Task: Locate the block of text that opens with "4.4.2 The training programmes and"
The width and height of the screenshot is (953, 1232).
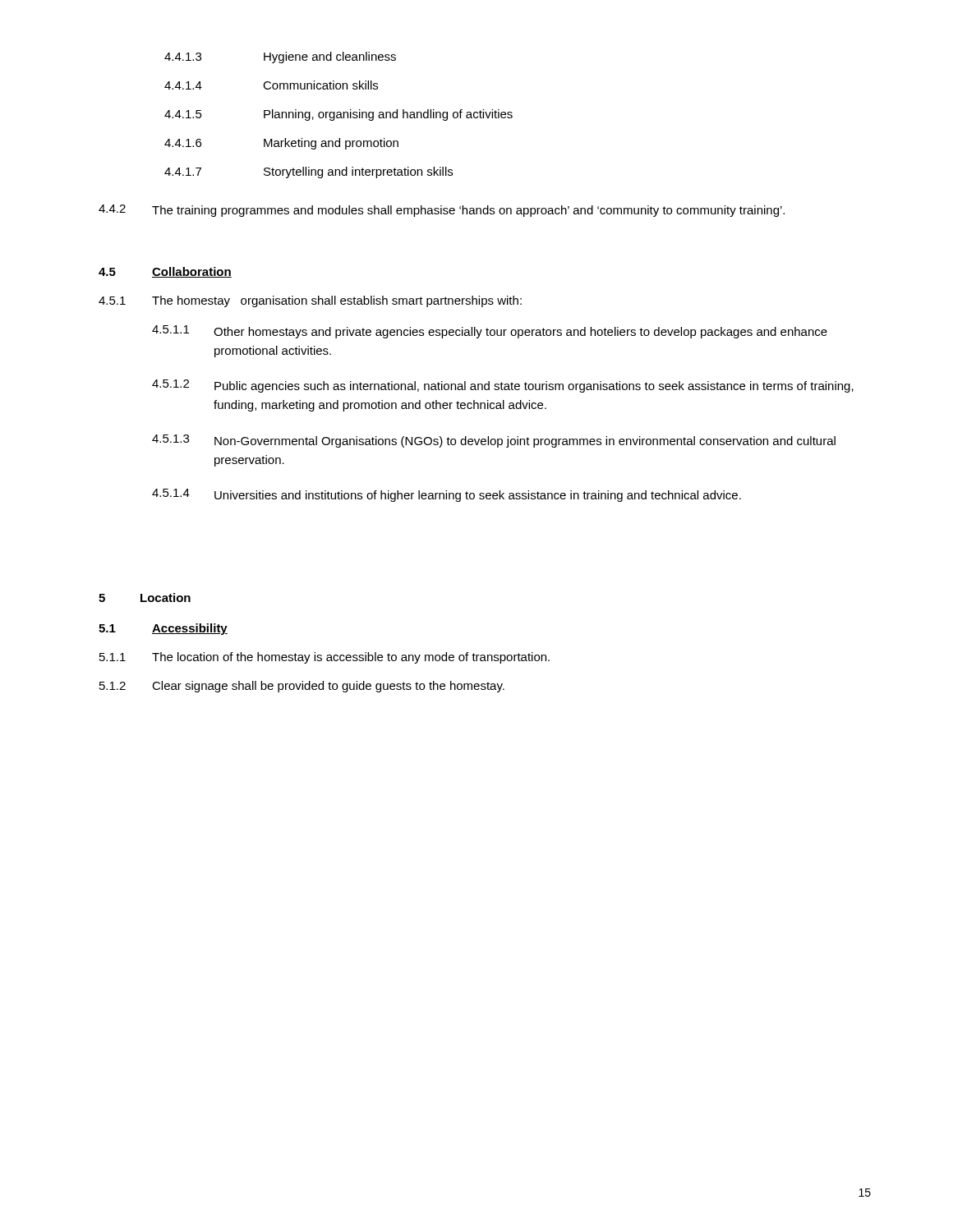Action: pos(442,210)
